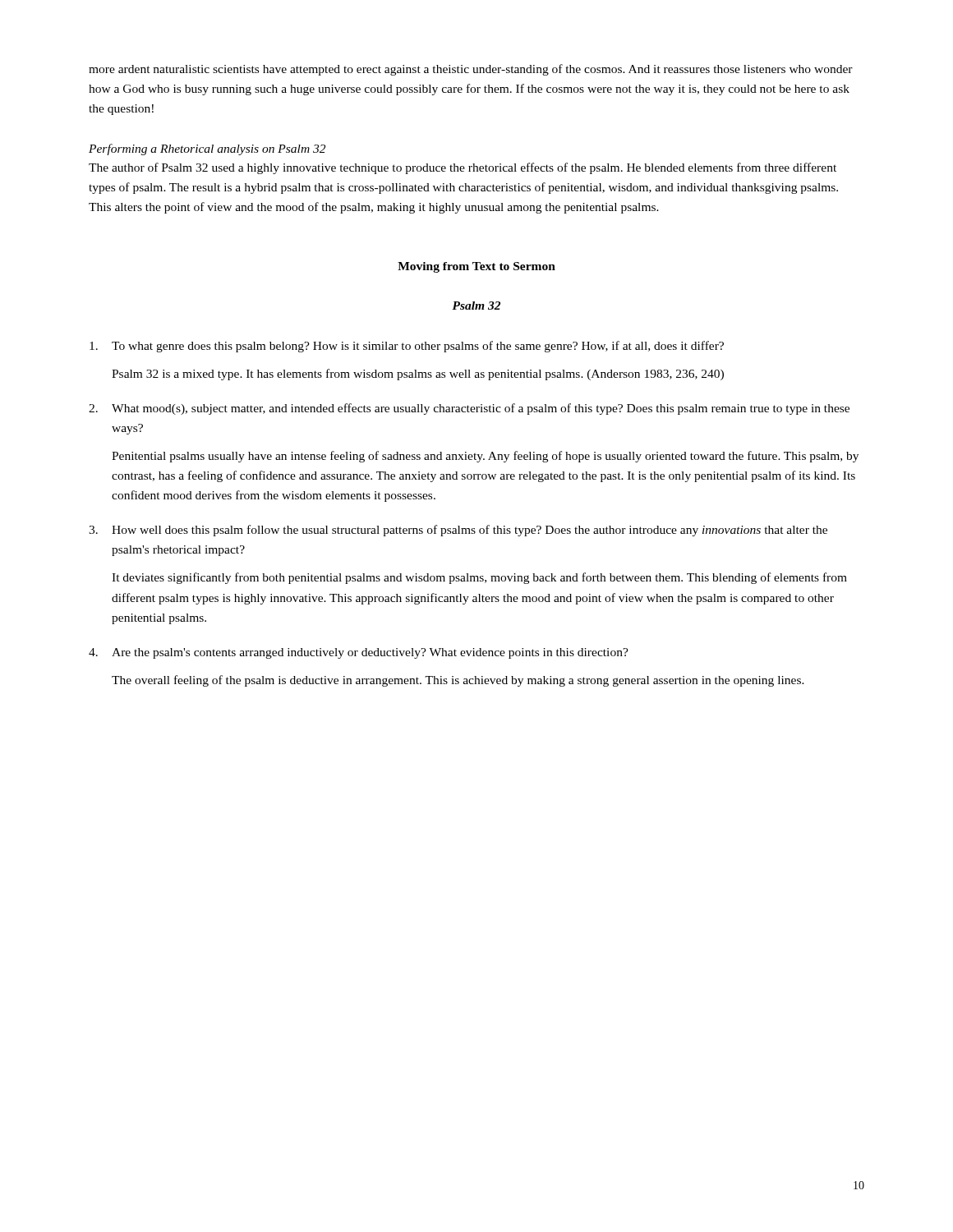Locate the text starting "more ardent naturalistic scientists have attempted to erect"
Screen dimensions: 1232x953
(470, 88)
